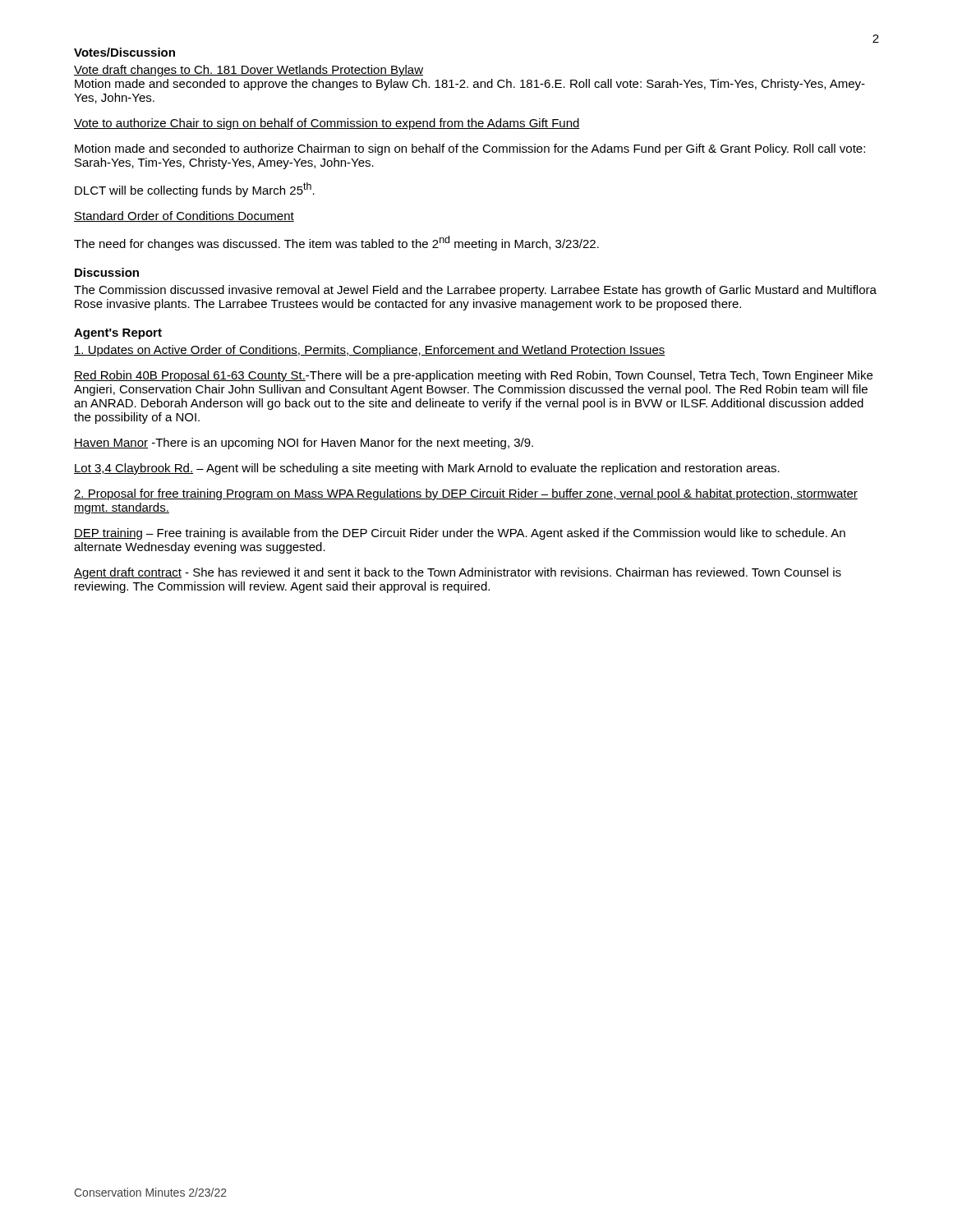Locate the passage starting "Agent draft contract - She has"
The image size is (953, 1232).
[458, 579]
